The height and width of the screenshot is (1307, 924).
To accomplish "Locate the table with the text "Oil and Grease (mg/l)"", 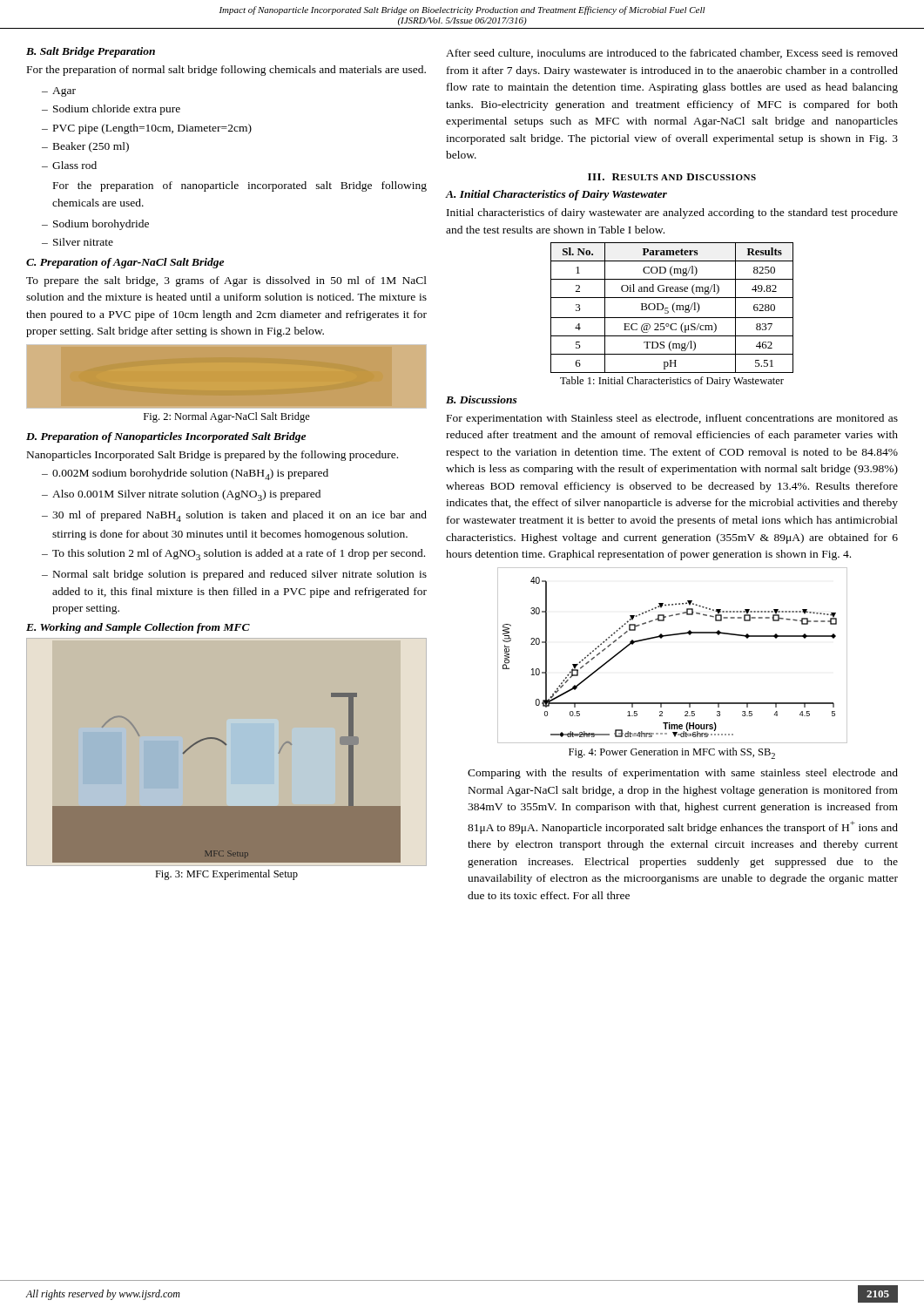I will click(672, 307).
